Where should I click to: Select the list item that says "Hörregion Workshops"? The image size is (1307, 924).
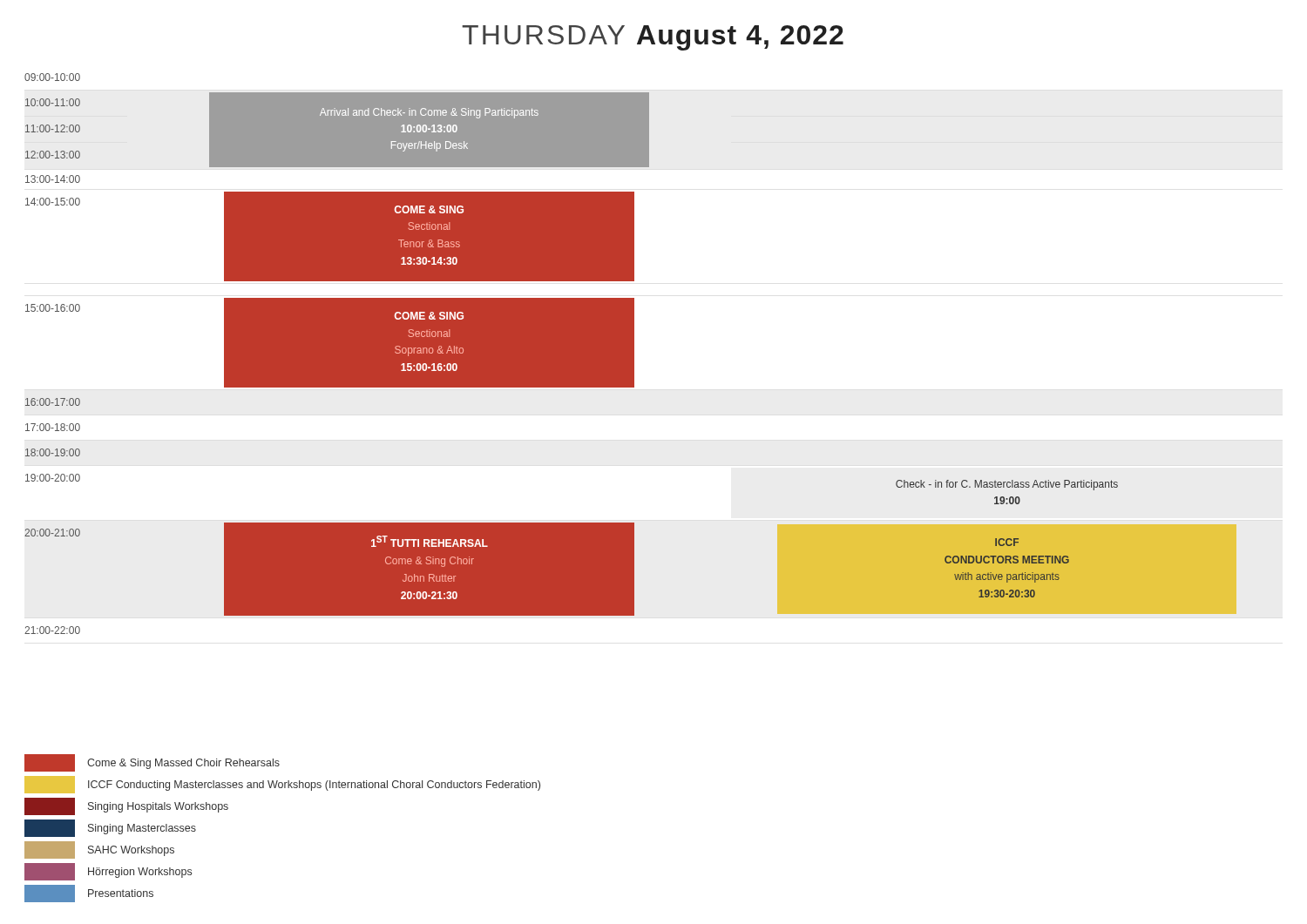[x=108, y=872]
